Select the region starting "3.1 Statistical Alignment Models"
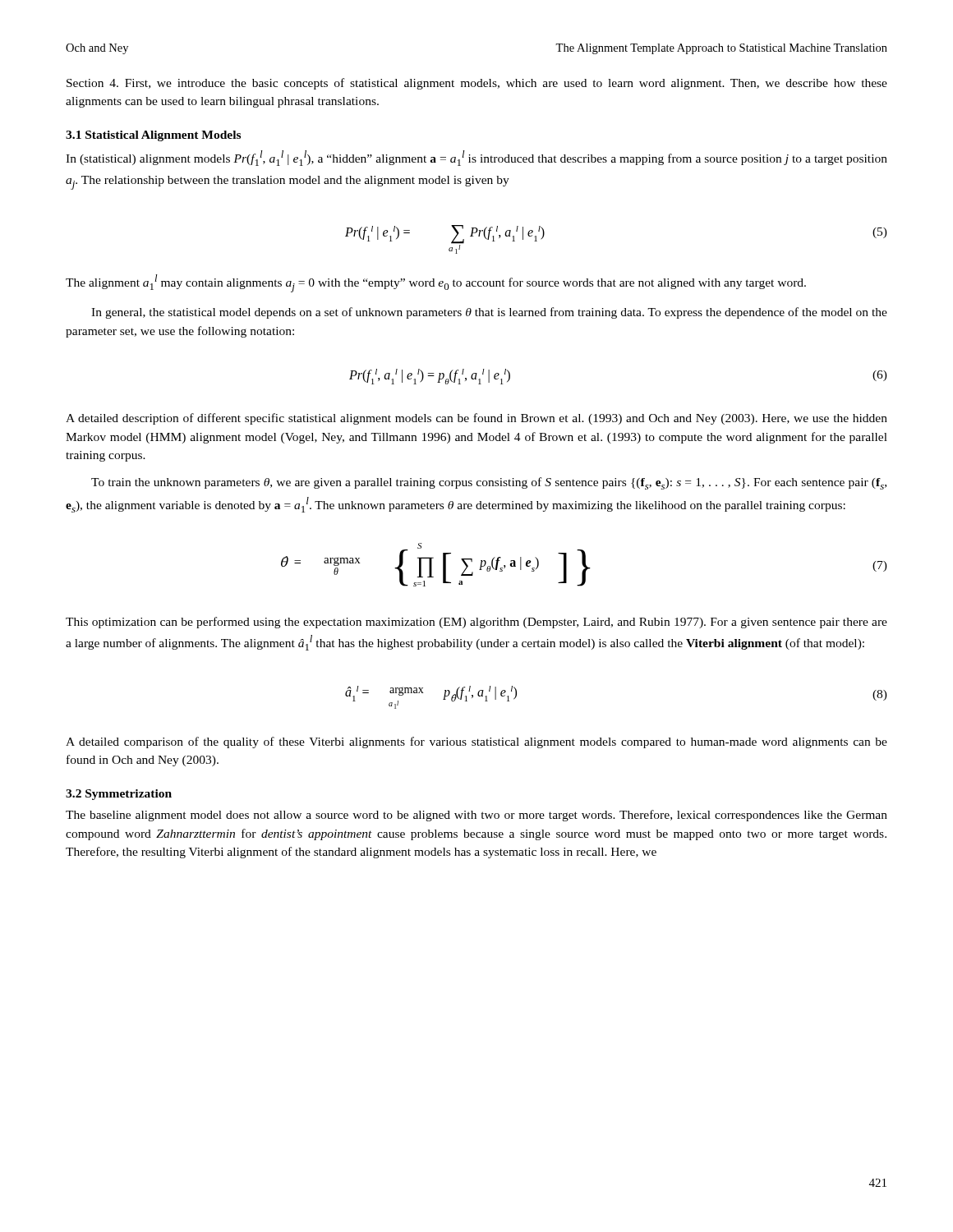This screenshot has width=953, height=1232. (153, 134)
